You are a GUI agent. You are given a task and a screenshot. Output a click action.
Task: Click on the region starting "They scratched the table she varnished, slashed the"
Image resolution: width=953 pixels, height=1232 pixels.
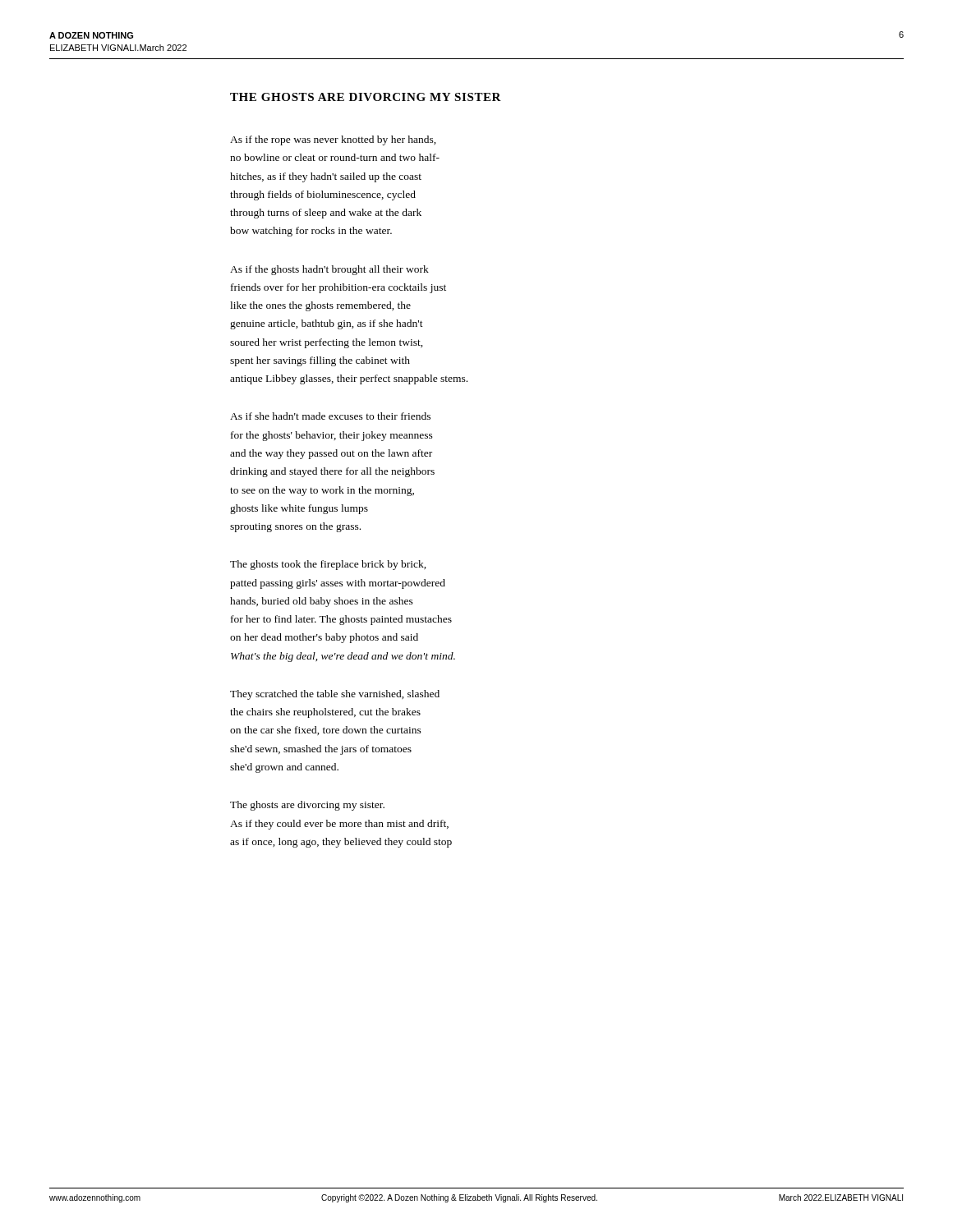point(335,695)
